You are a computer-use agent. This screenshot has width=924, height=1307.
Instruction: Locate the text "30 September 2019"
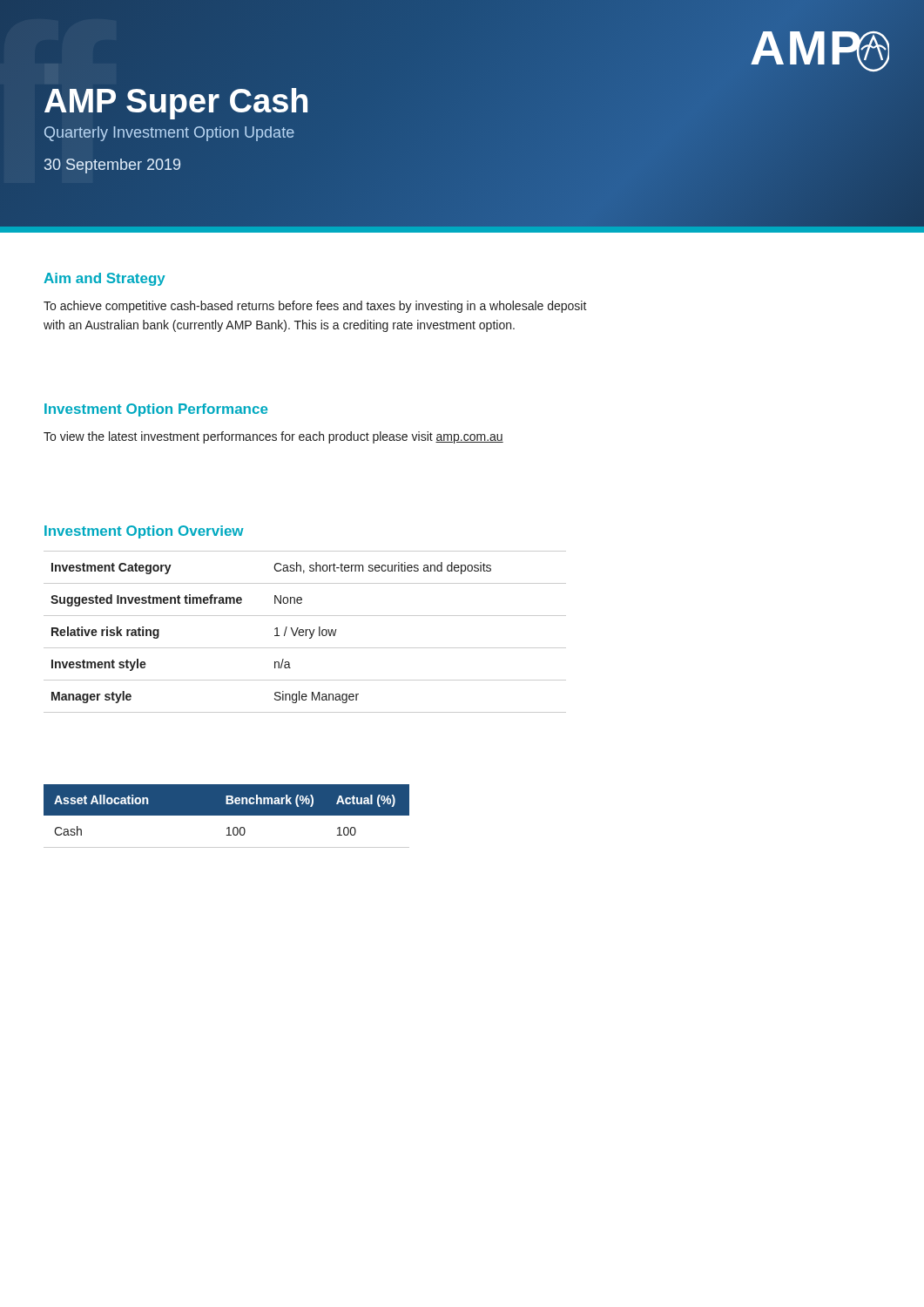(x=112, y=165)
